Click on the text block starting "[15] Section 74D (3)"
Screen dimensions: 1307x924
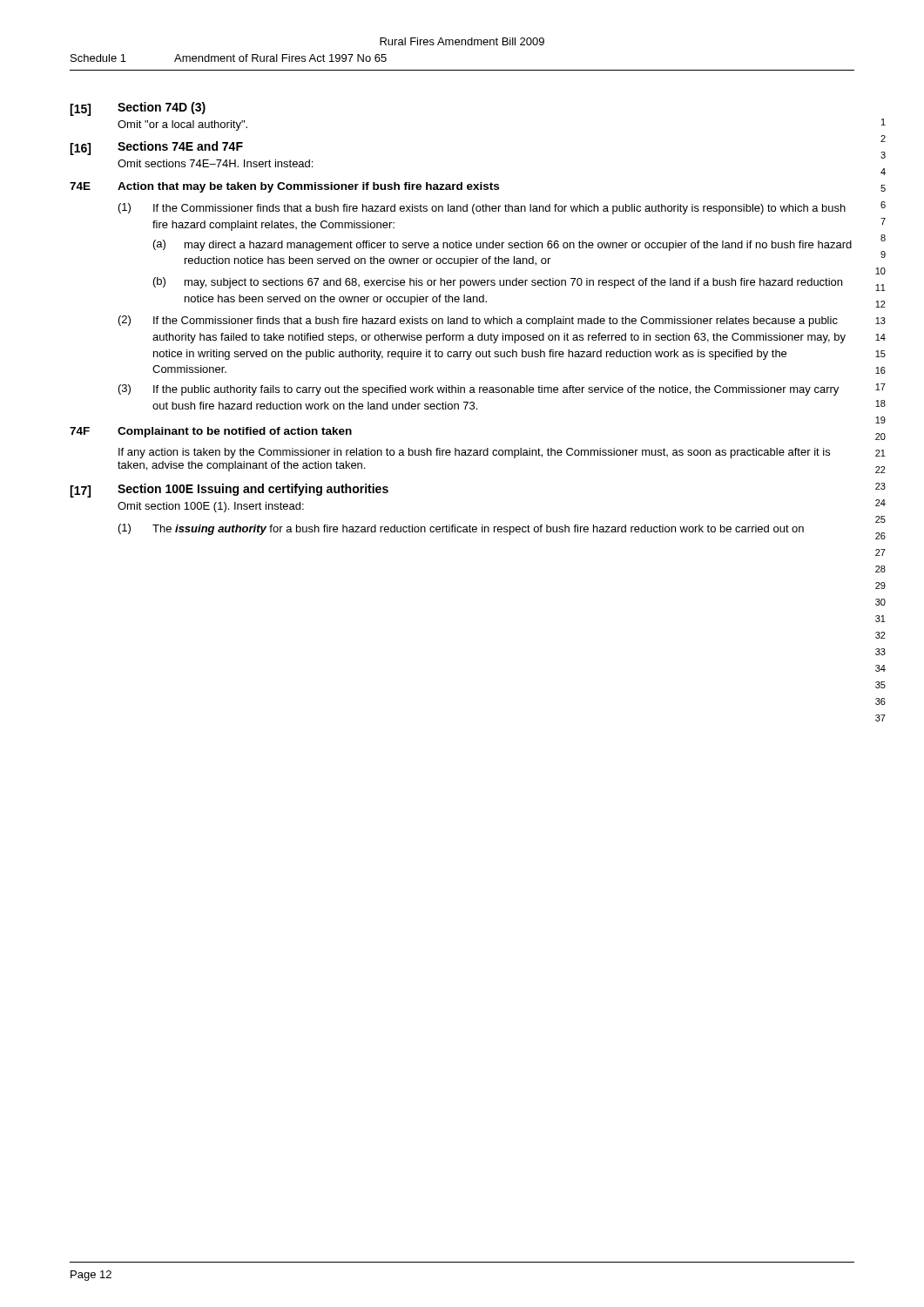click(138, 109)
